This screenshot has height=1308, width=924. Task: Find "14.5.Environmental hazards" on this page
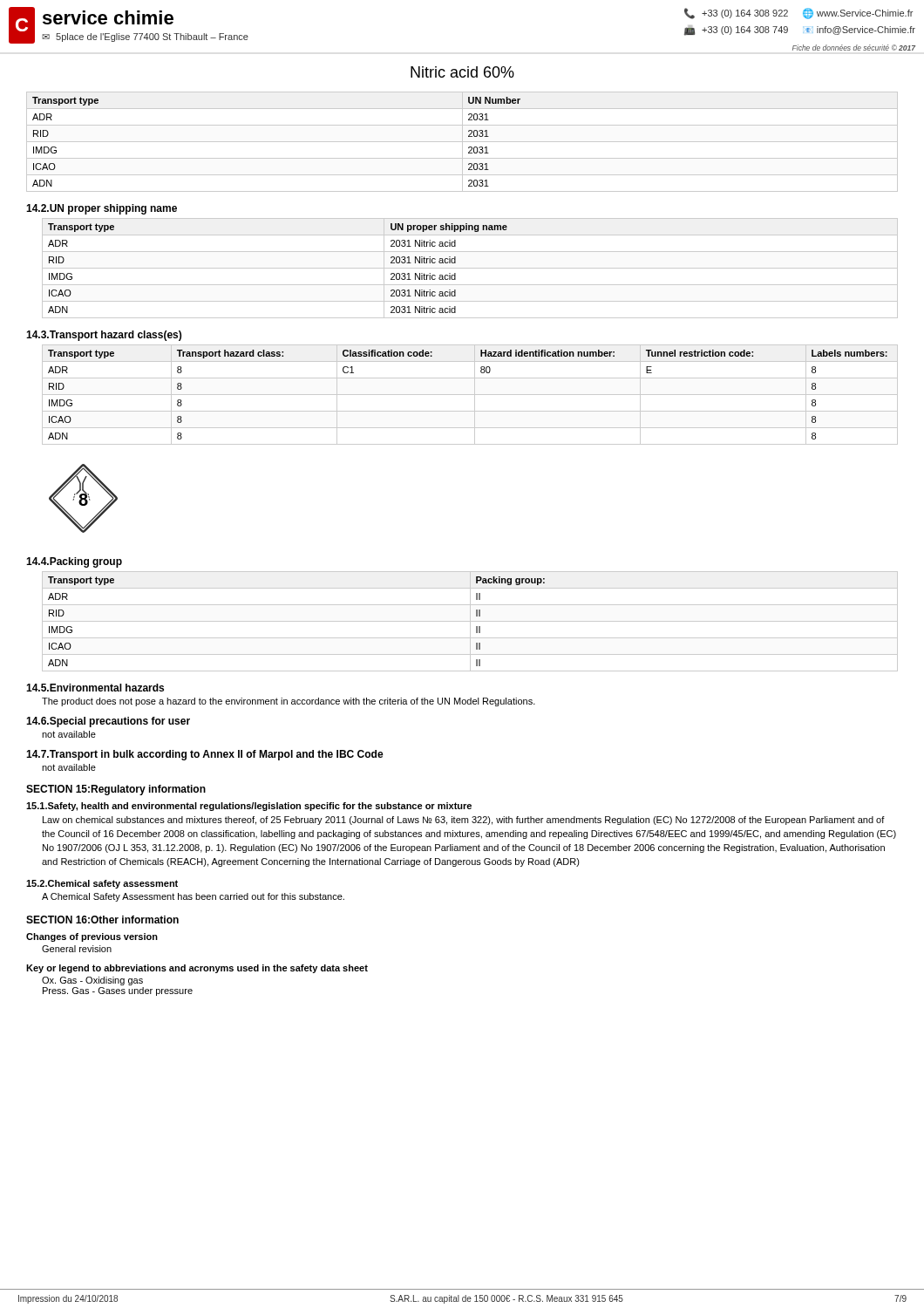click(95, 688)
